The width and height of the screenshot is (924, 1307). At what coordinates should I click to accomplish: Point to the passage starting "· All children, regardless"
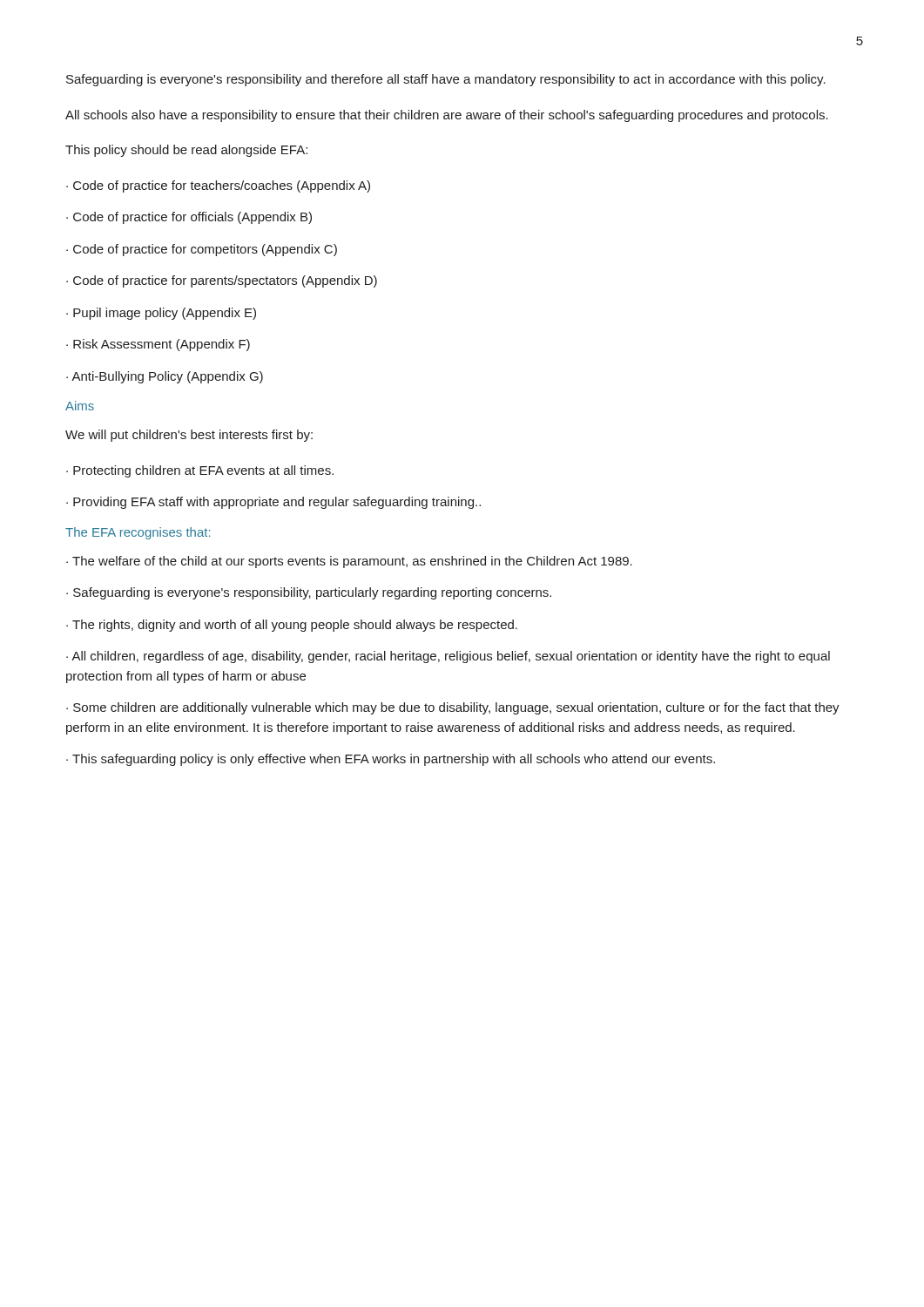[448, 665]
